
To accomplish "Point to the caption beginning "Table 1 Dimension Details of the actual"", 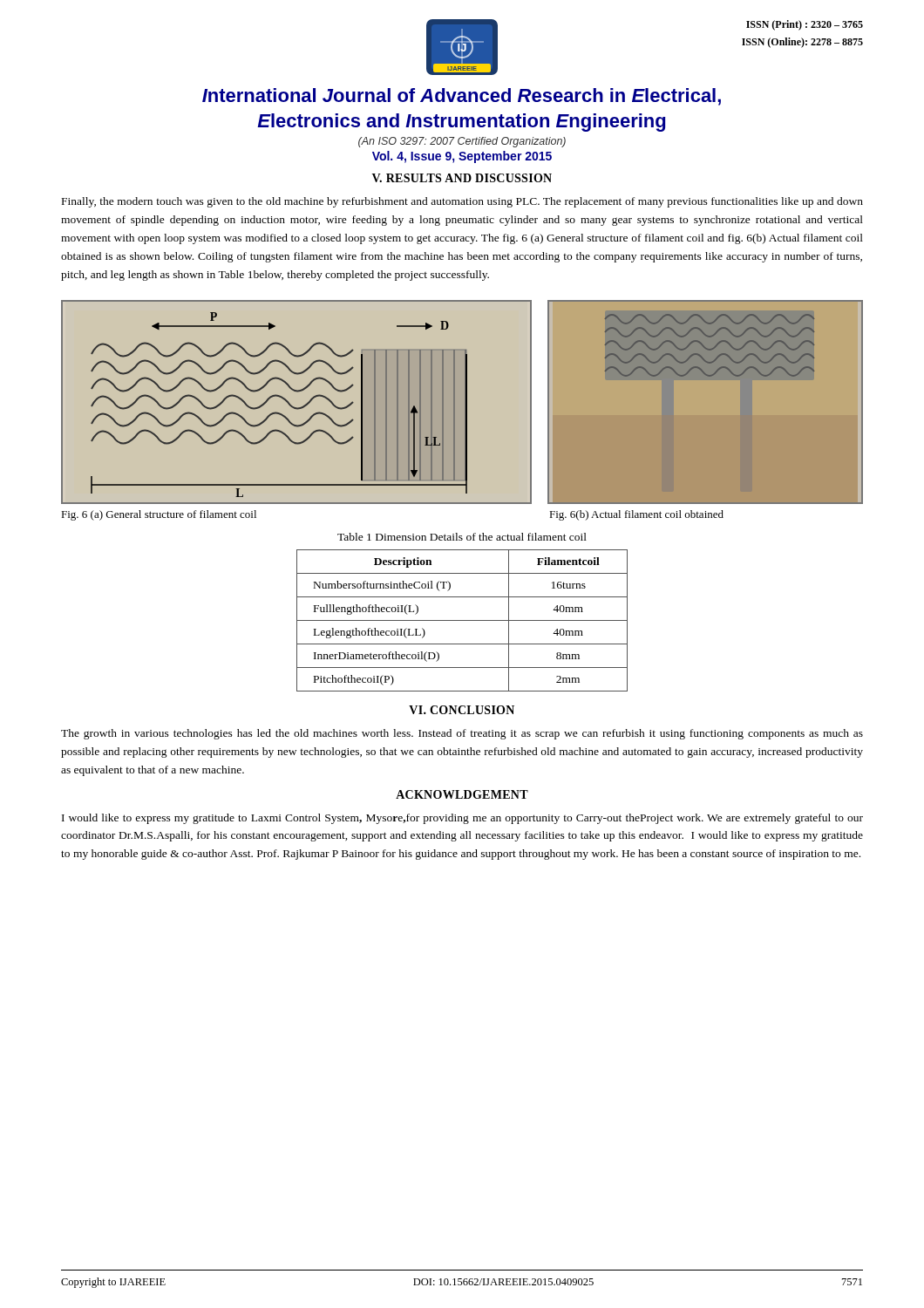I will [x=462, y=537].
